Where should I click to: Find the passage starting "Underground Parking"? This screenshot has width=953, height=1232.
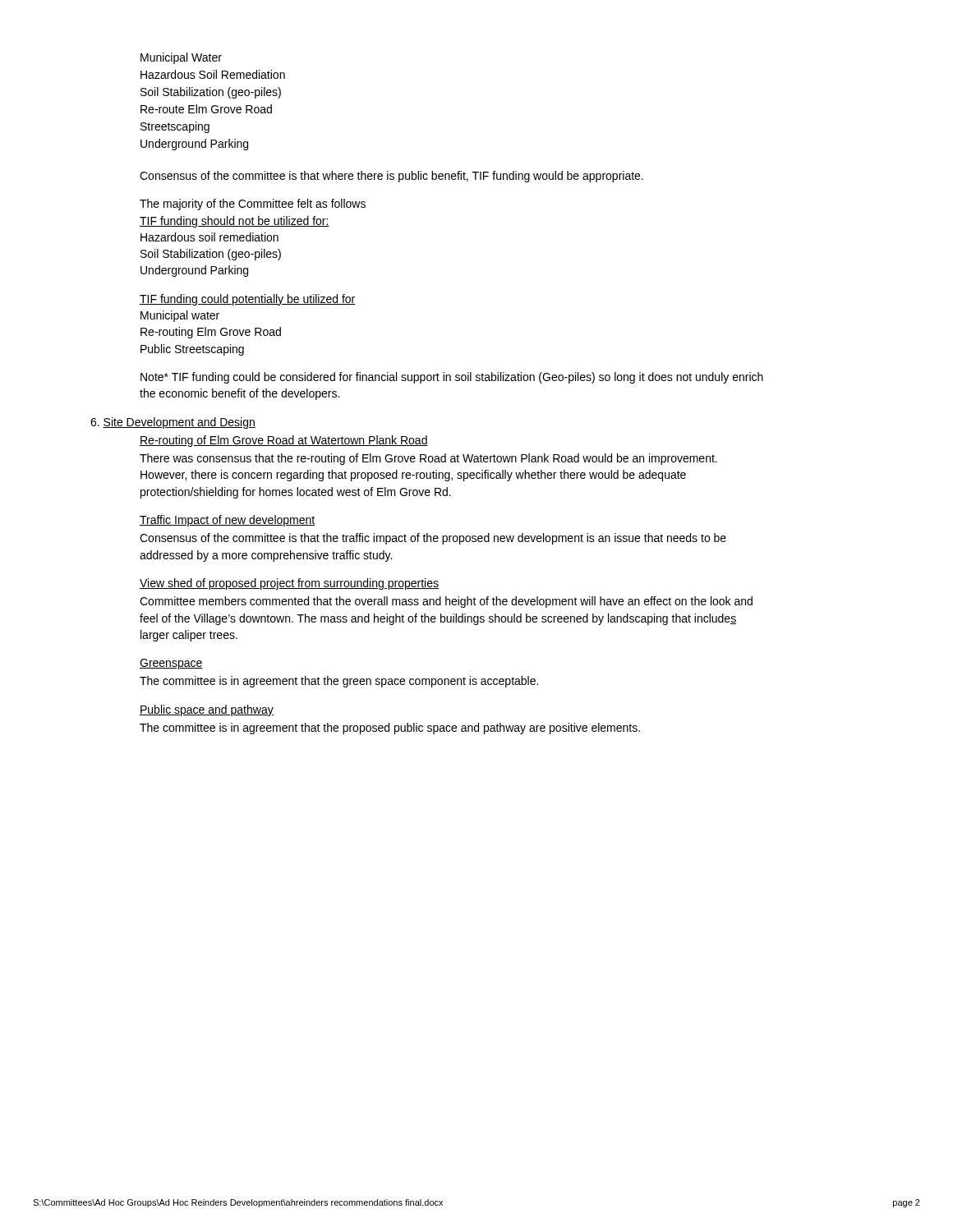point(194,144)
